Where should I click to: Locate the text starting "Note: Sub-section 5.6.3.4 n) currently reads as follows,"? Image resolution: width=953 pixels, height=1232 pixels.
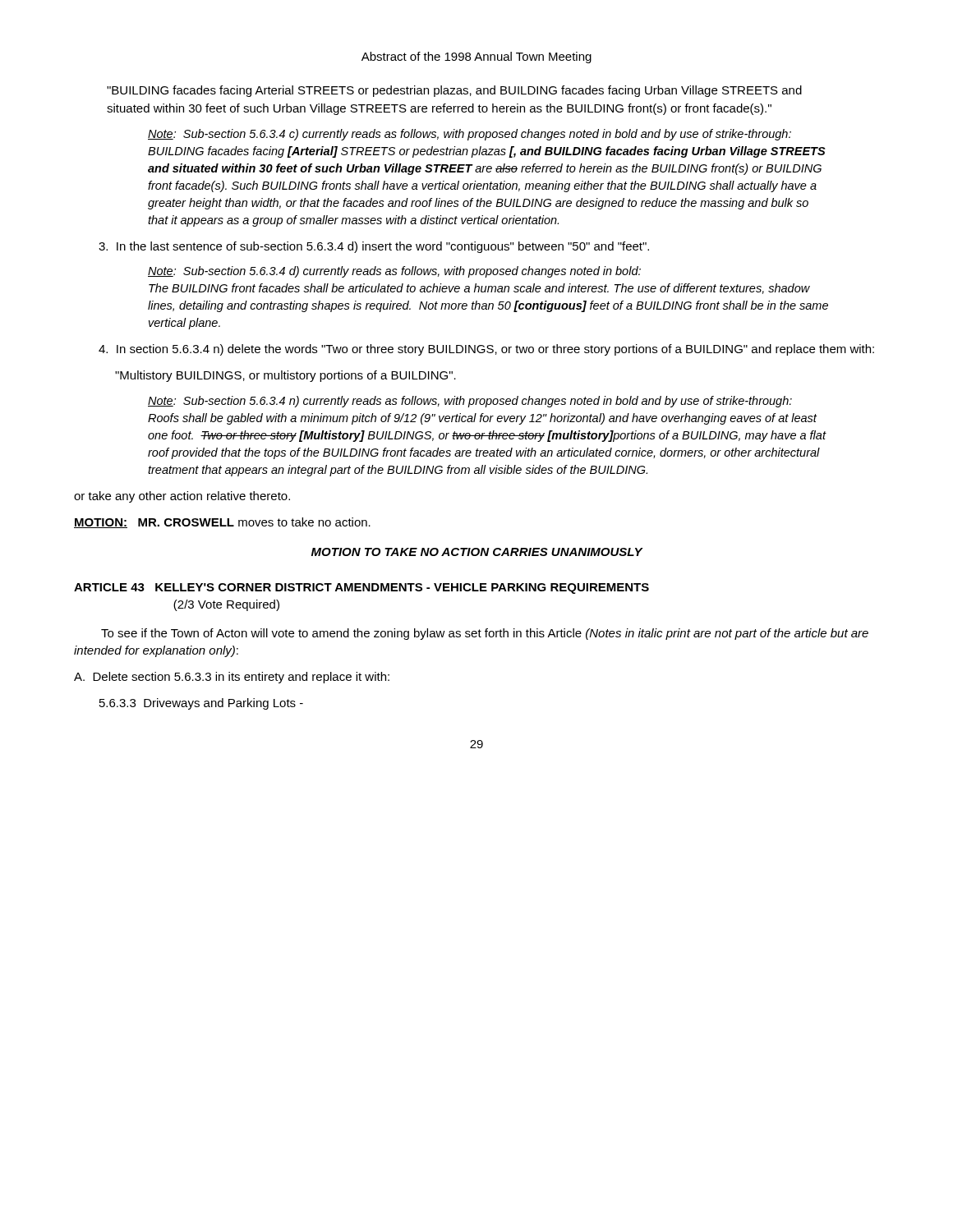click(x=487, y=435)
